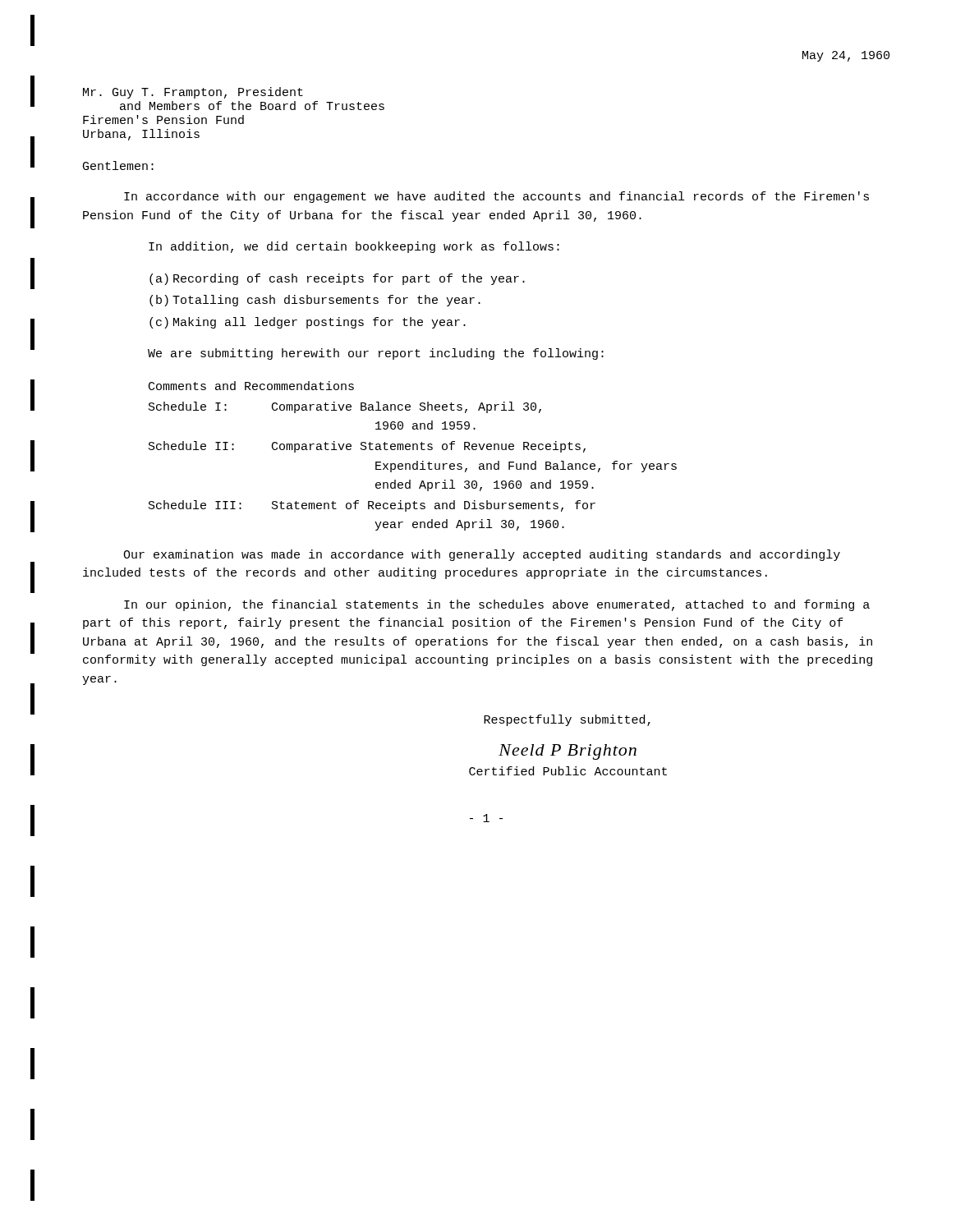Navigate to the block starting "Respectfully submitted, Neeld"
The image size is (956, 1232).
pos(568,747)
